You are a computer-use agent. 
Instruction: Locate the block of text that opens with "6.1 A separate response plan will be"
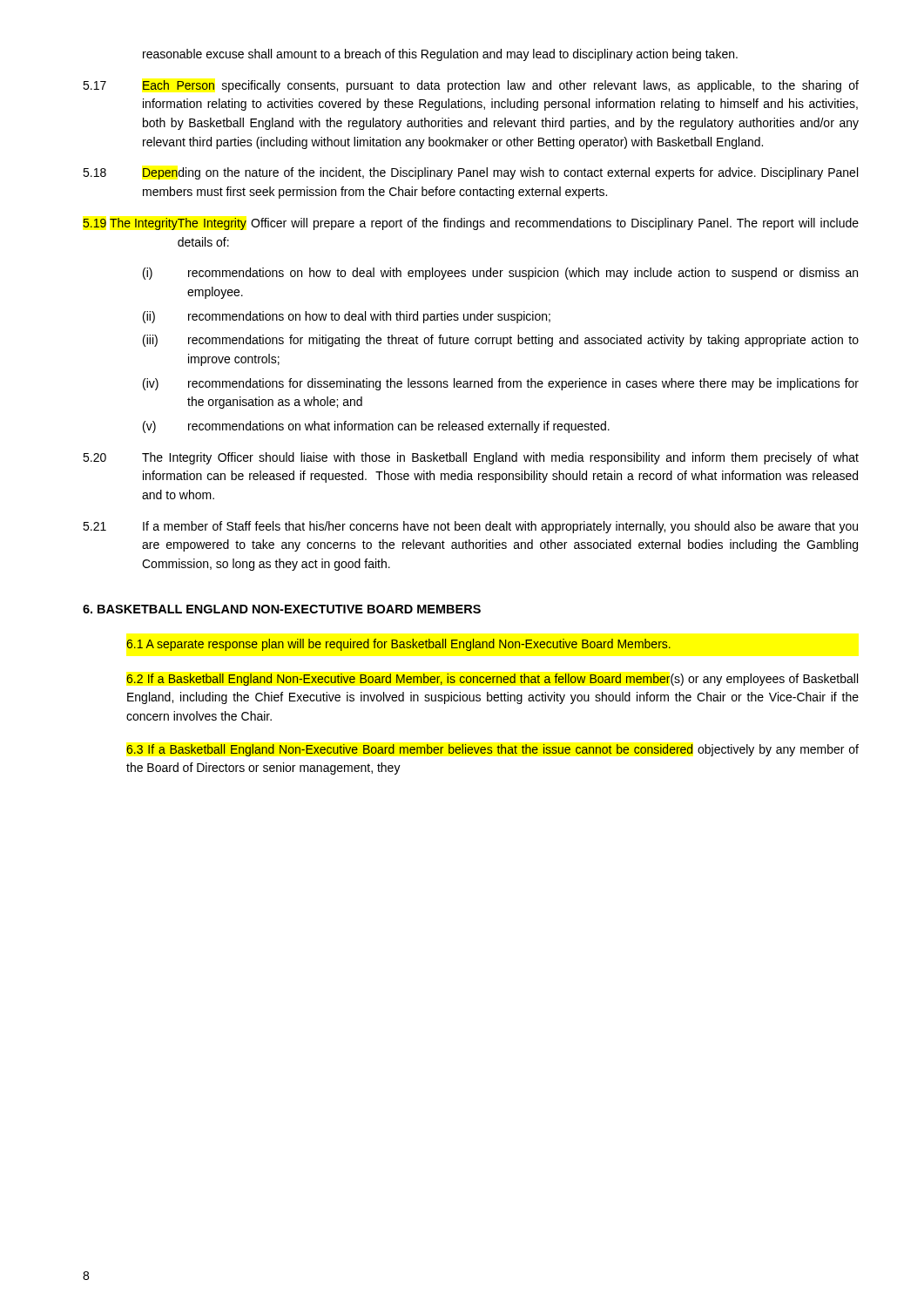pos(471,644)
